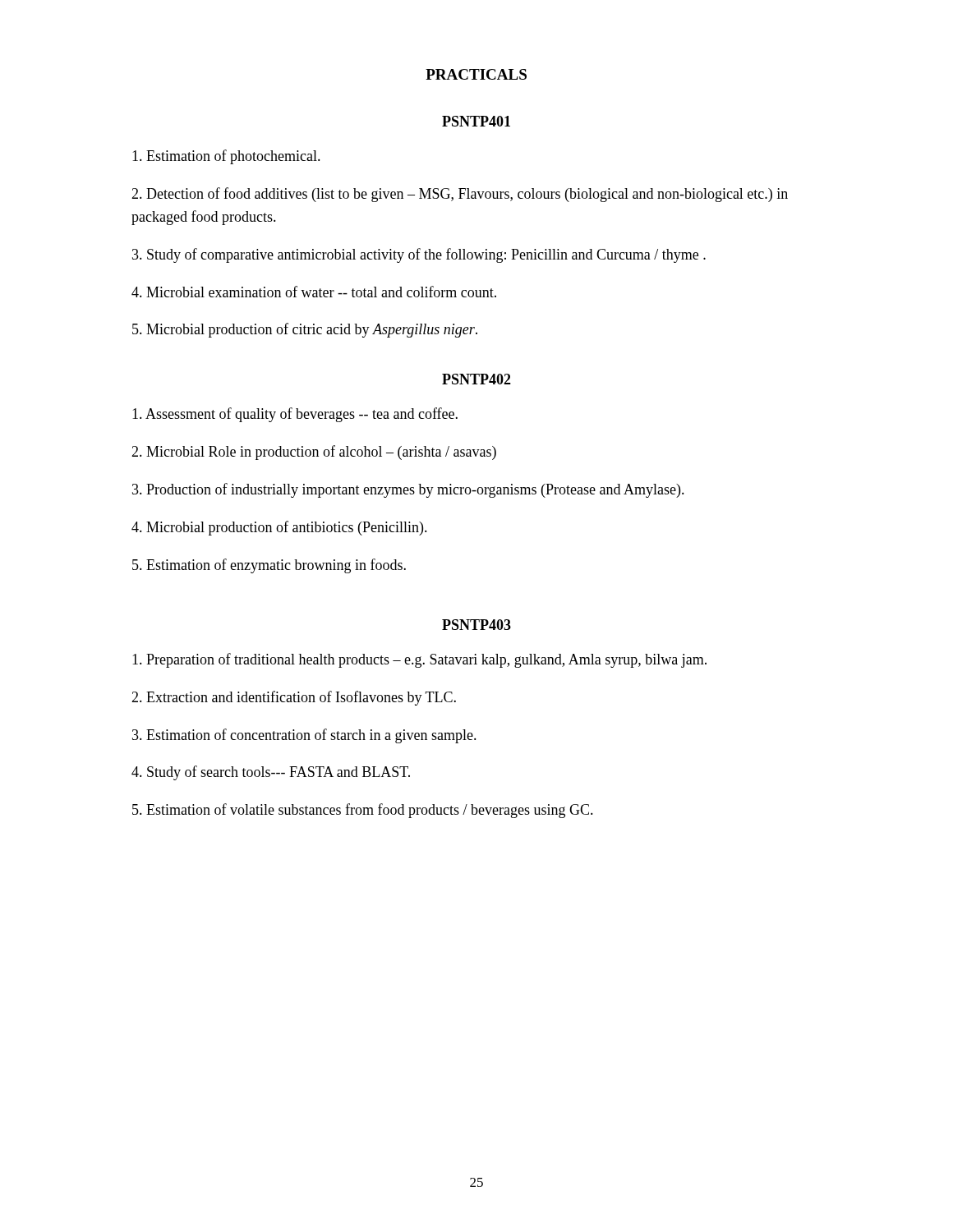Image resolution: width=953 pixels, height=1232 pixels.
Task: Find the block on this page that starts "2. Extraction and identification of Isoflavones by"
Action: tap(294, 697)
